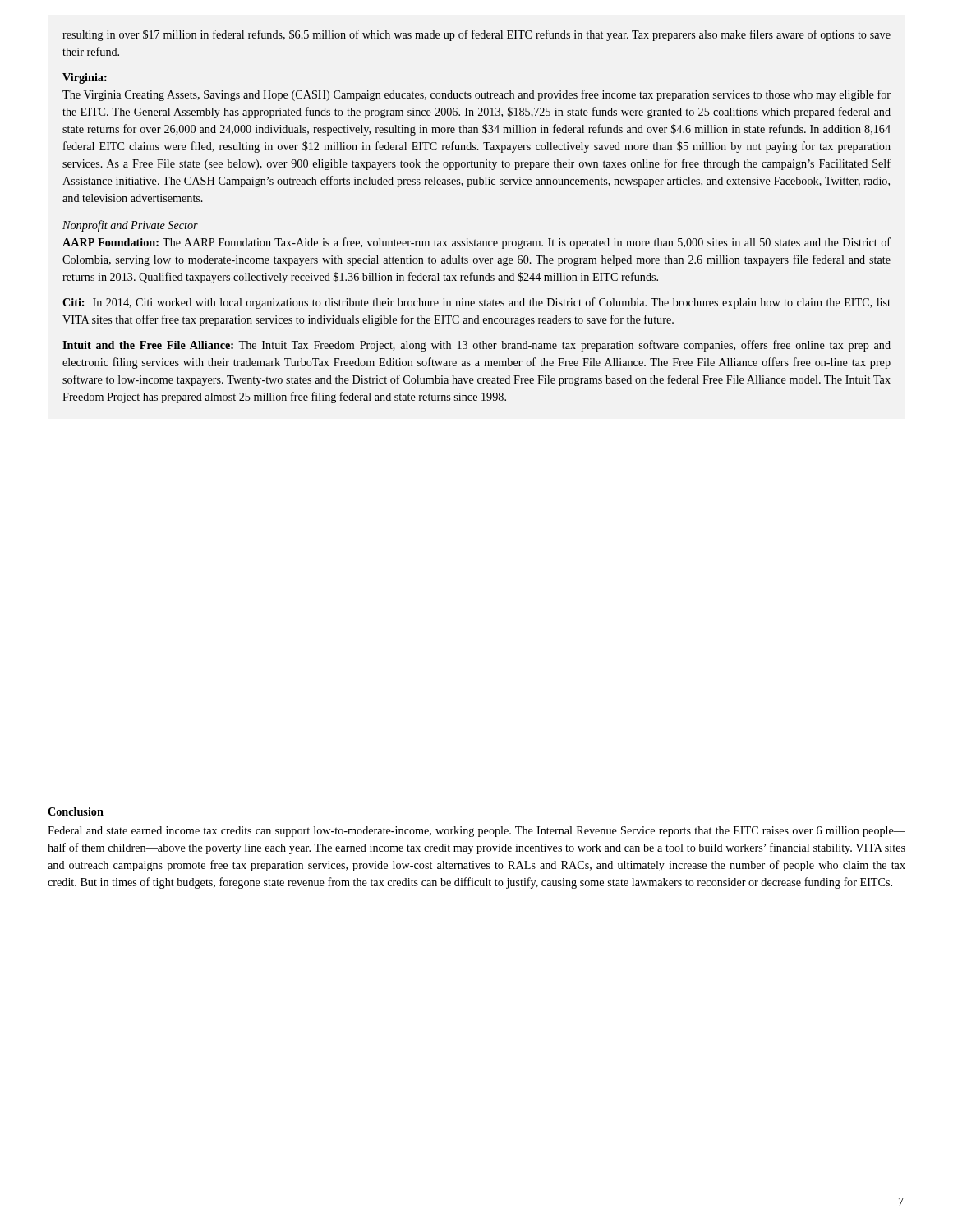
Task: Select the region starting "Federal and state earned income tax credits can"
Action: coord(476,856)
